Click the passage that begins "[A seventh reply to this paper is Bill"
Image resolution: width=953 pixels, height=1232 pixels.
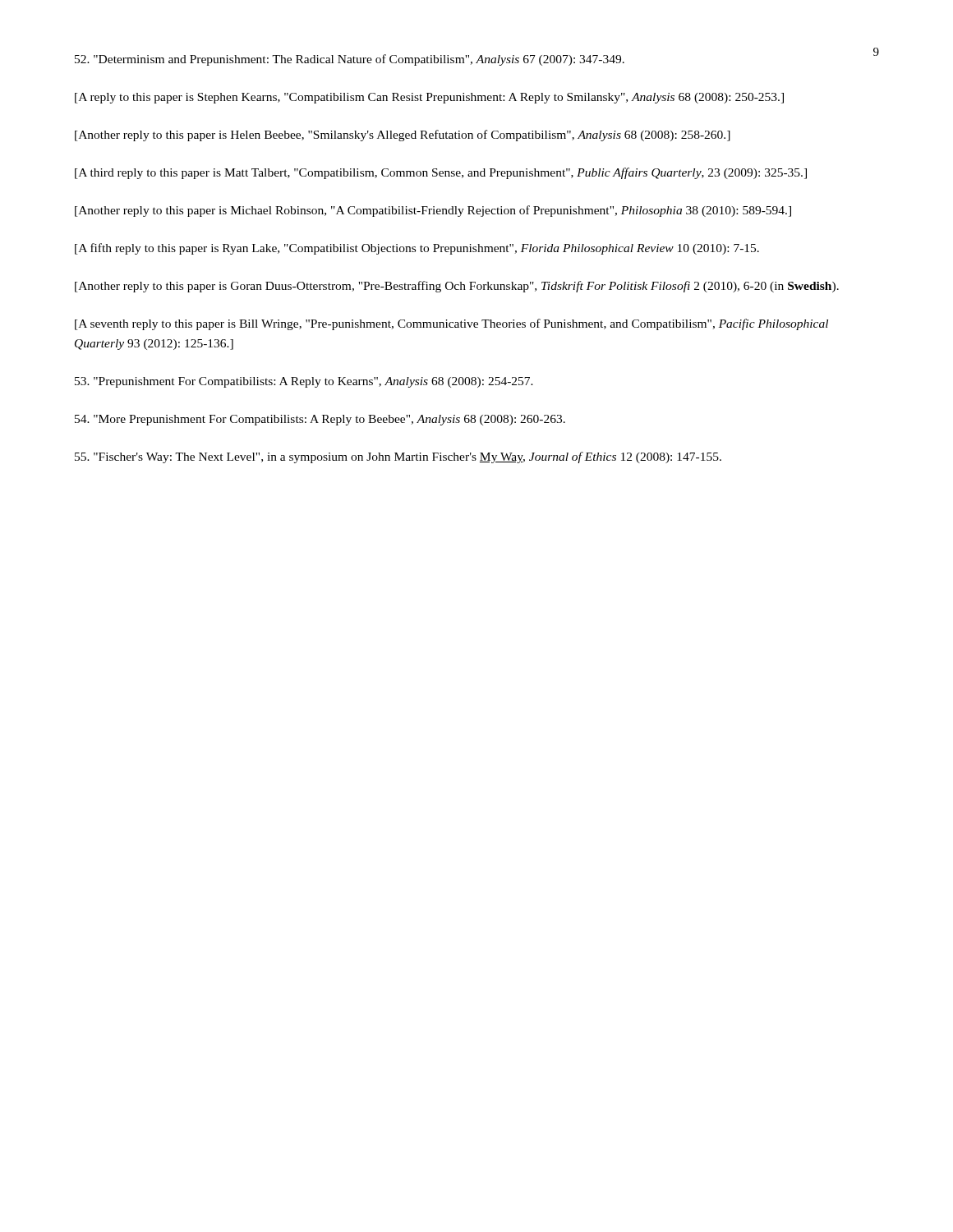coord(476,334)
